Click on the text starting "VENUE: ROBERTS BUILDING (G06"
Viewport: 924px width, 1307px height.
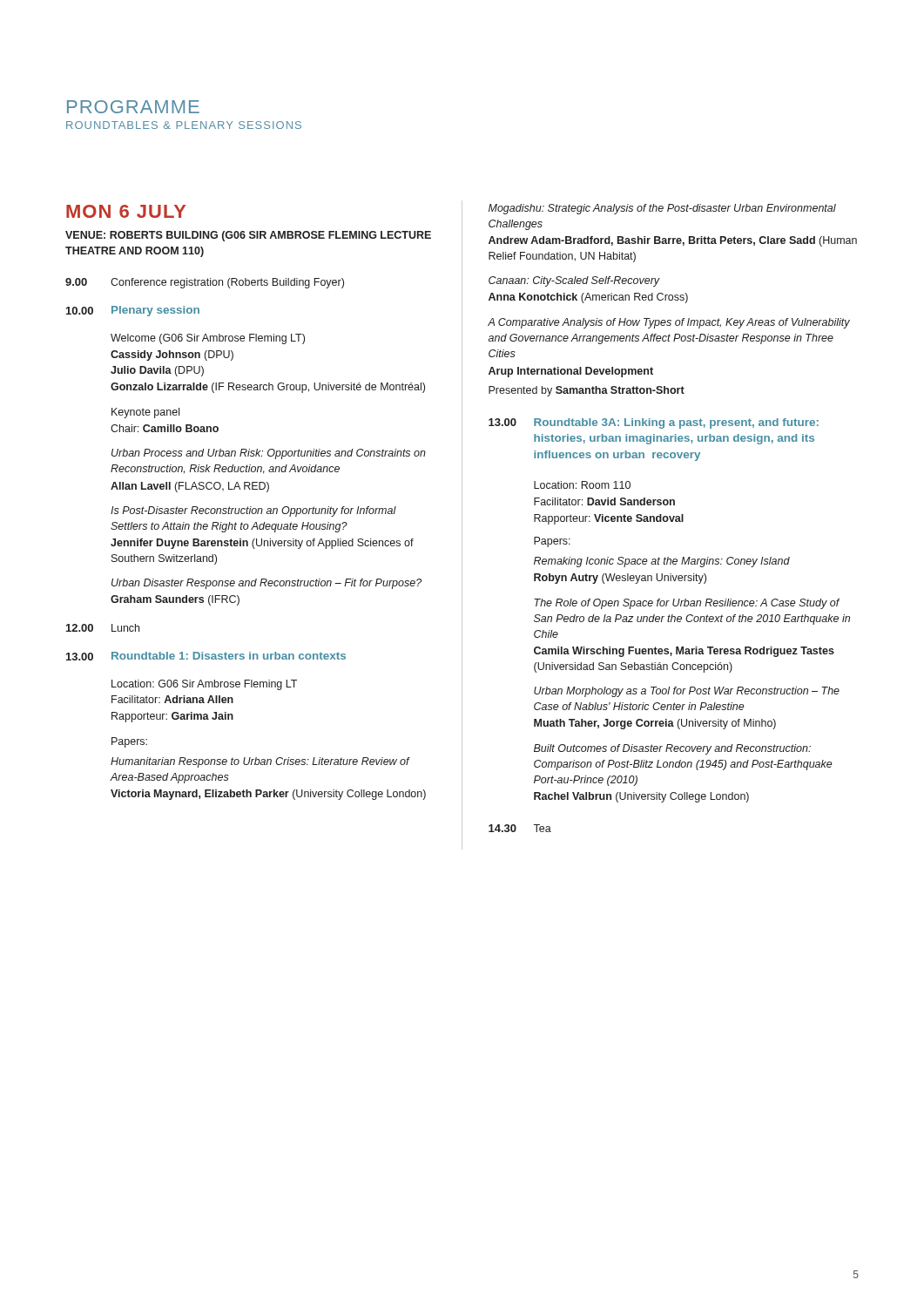coord(250,244)
